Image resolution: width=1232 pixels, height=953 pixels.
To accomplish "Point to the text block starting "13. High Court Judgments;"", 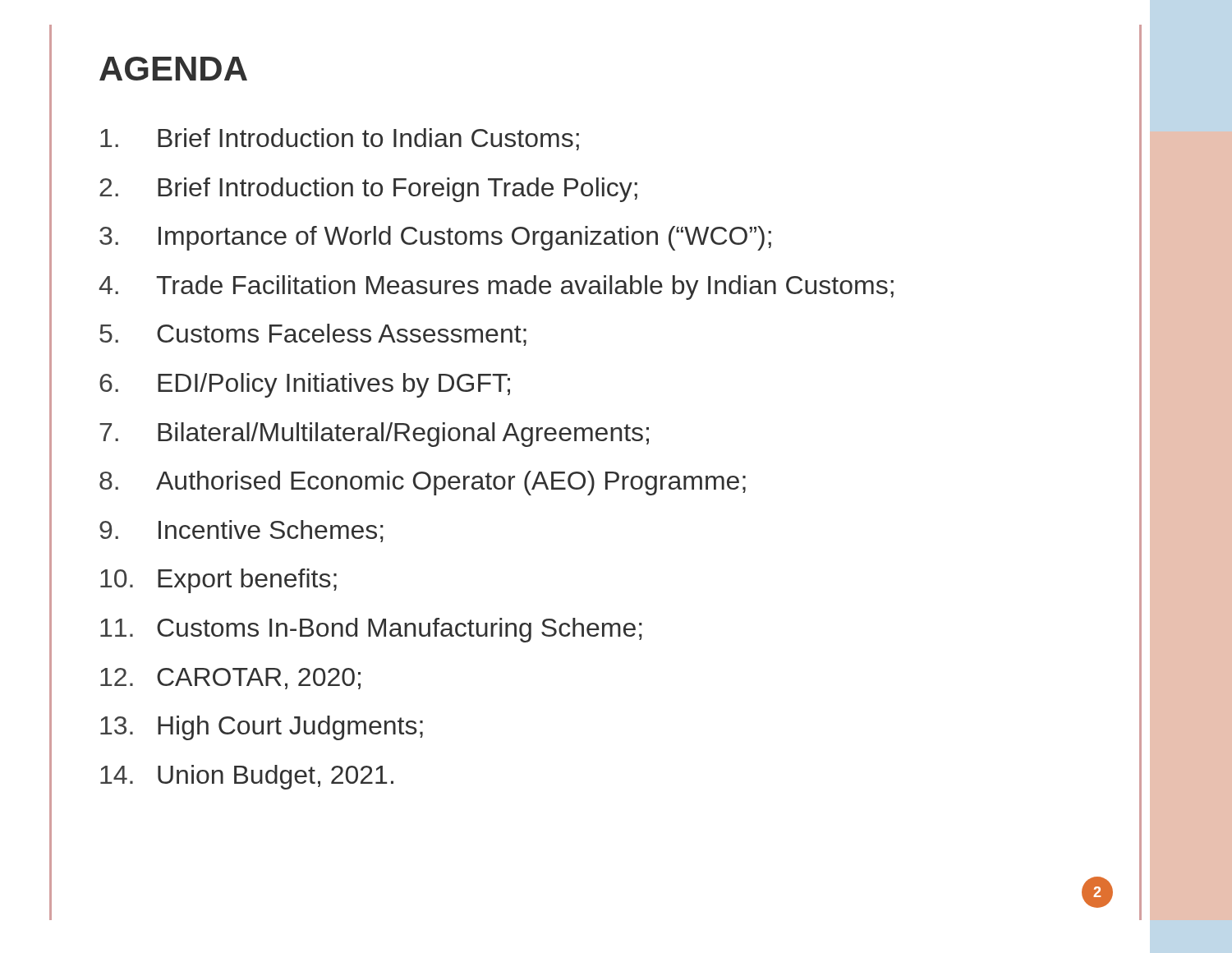I will pyautogui.click(x=262, y=726).
